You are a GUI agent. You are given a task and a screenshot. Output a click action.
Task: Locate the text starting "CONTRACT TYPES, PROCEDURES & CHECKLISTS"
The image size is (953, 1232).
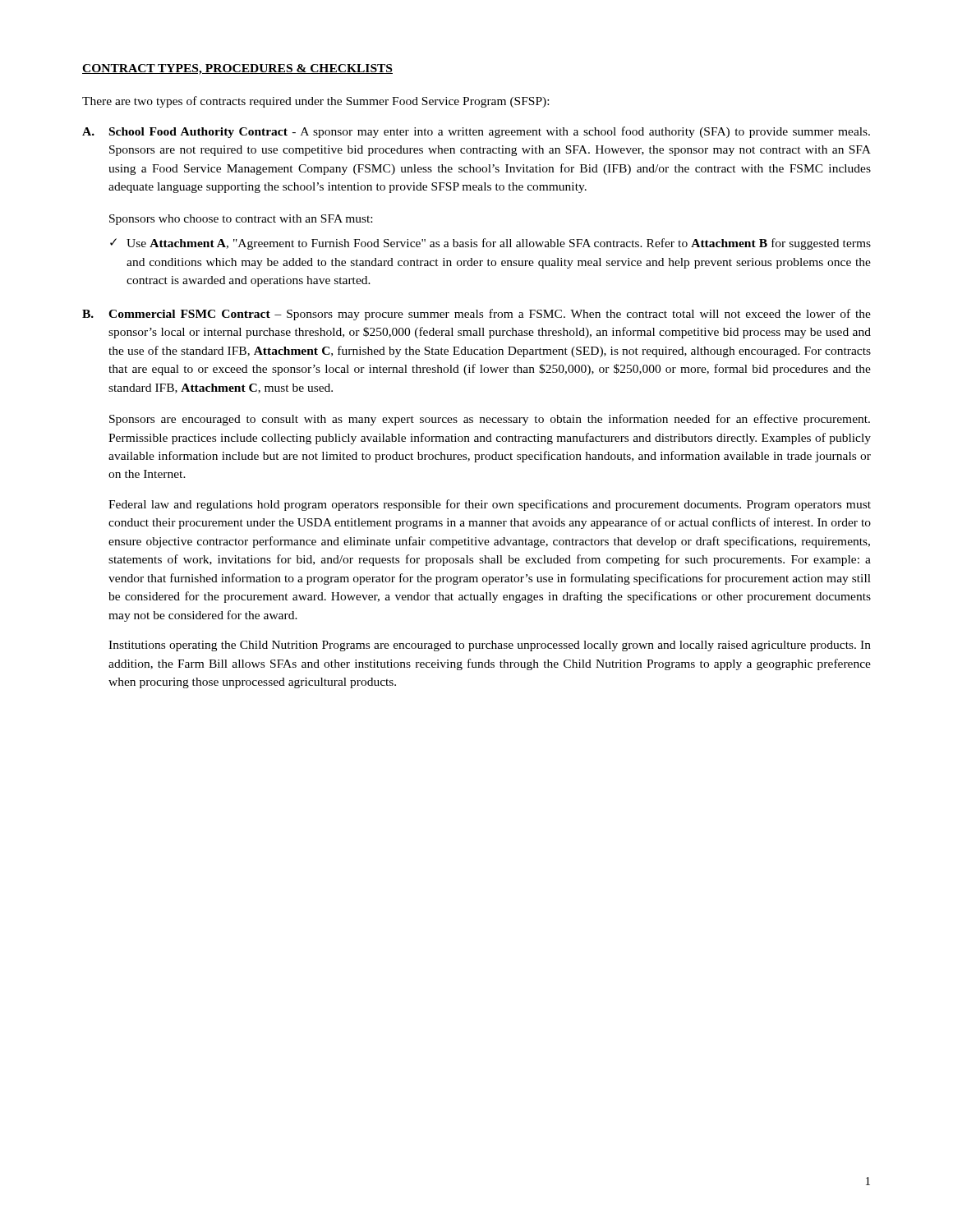click(x=237, y=68)
